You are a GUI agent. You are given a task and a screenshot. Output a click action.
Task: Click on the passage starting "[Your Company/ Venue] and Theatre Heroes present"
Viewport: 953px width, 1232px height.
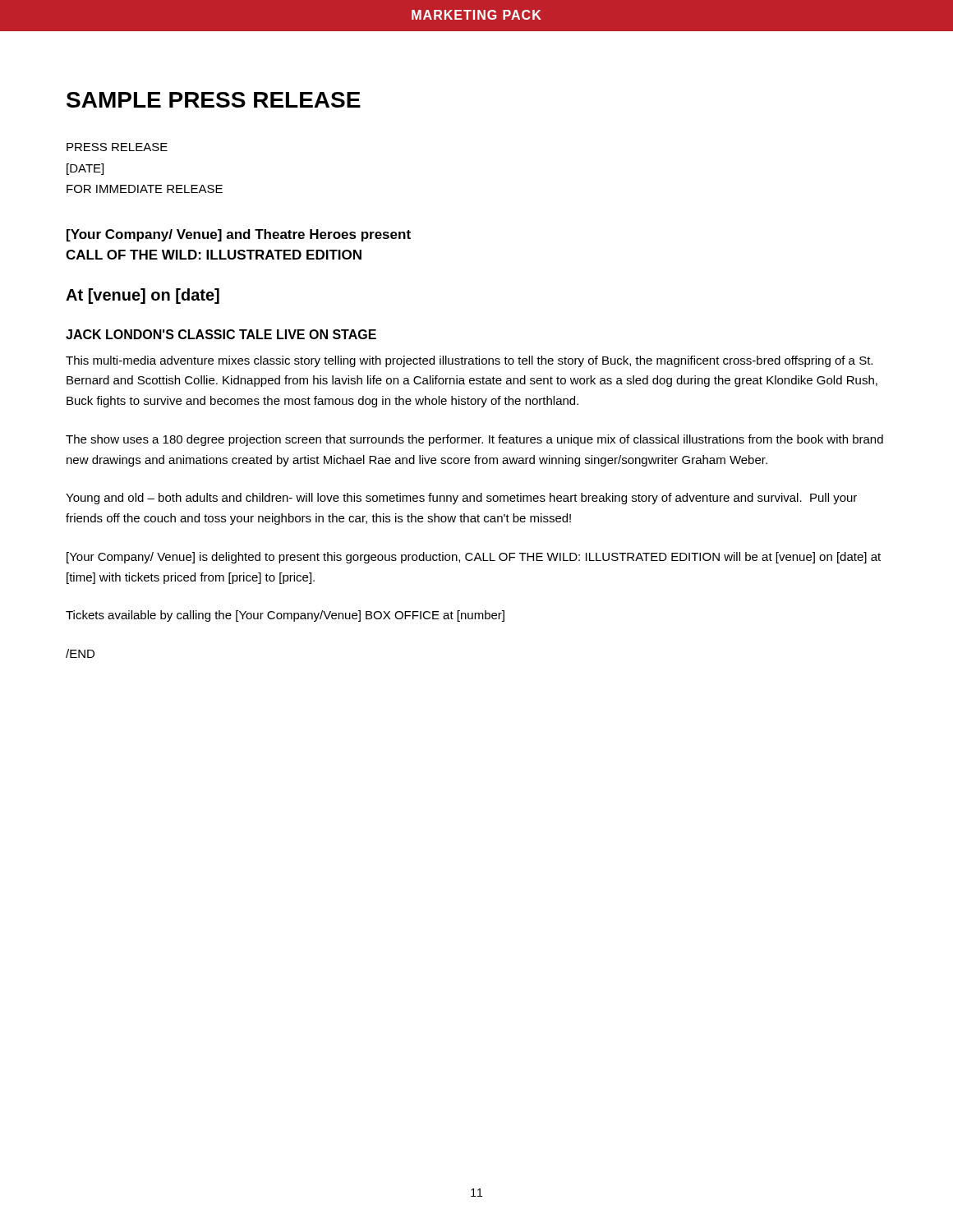(x=239, y=235)
